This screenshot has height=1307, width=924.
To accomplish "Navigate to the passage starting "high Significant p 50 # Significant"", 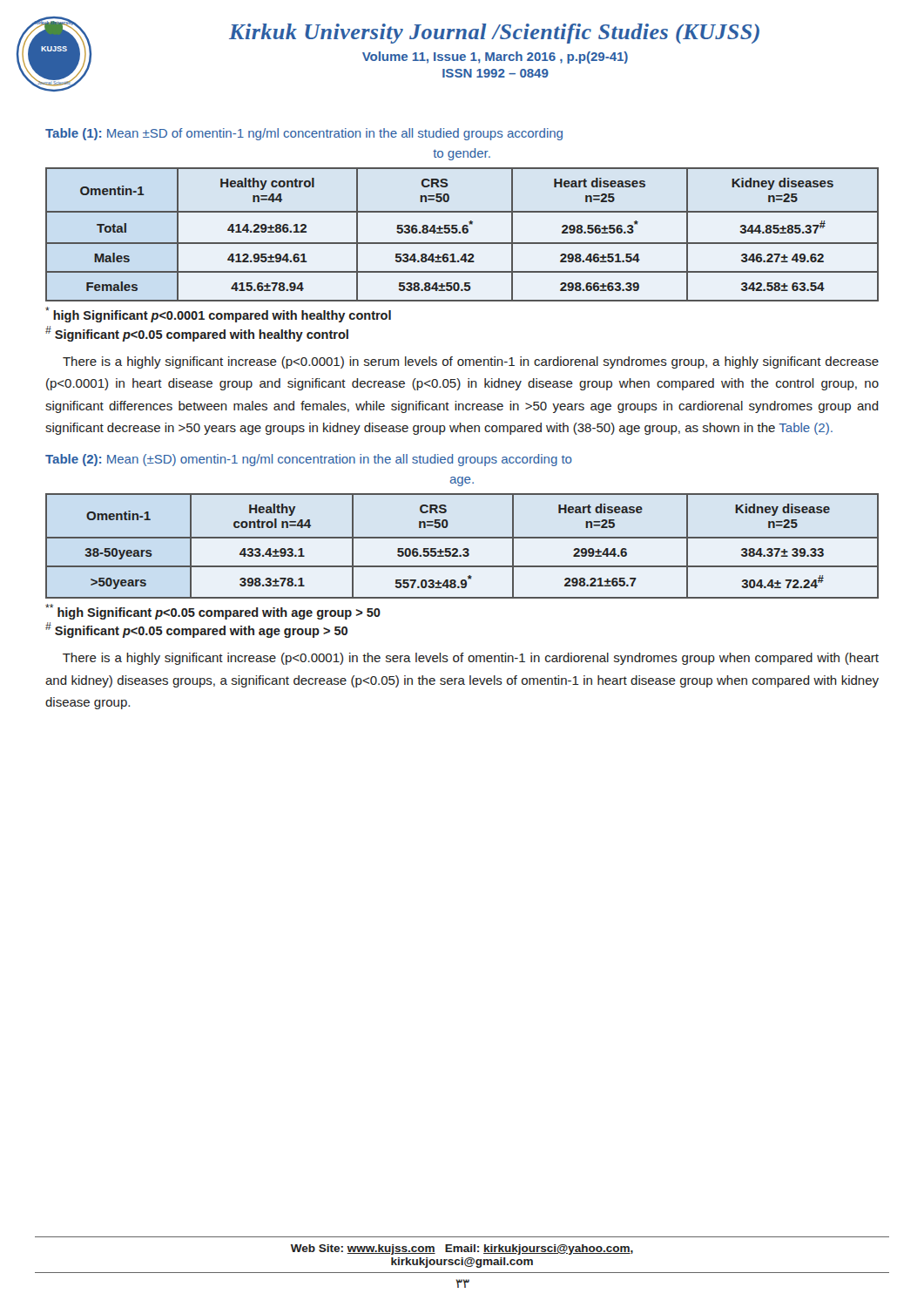I will [213, 612].
